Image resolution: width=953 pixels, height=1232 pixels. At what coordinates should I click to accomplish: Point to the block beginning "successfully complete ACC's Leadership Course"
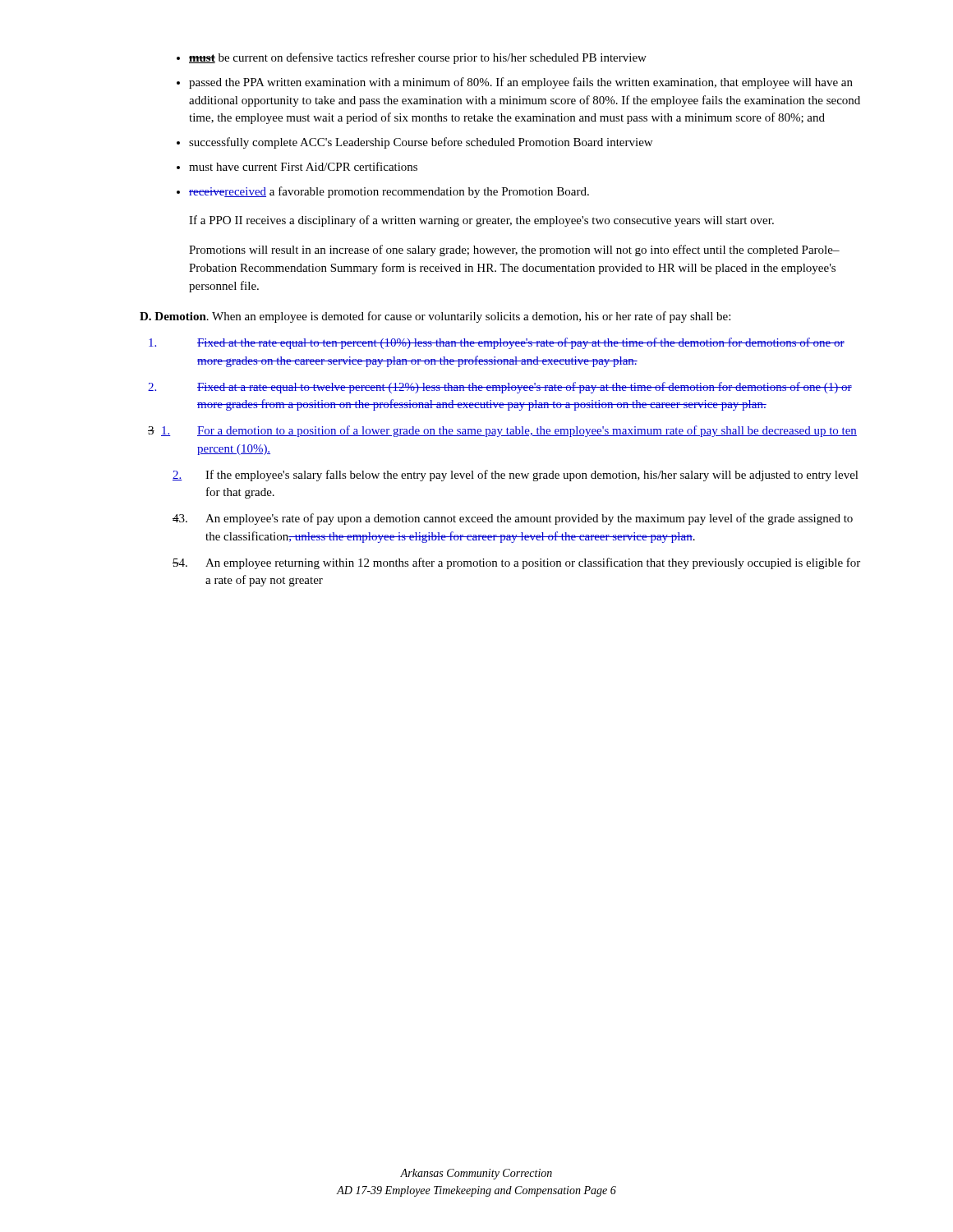click(x=526, y=143)
